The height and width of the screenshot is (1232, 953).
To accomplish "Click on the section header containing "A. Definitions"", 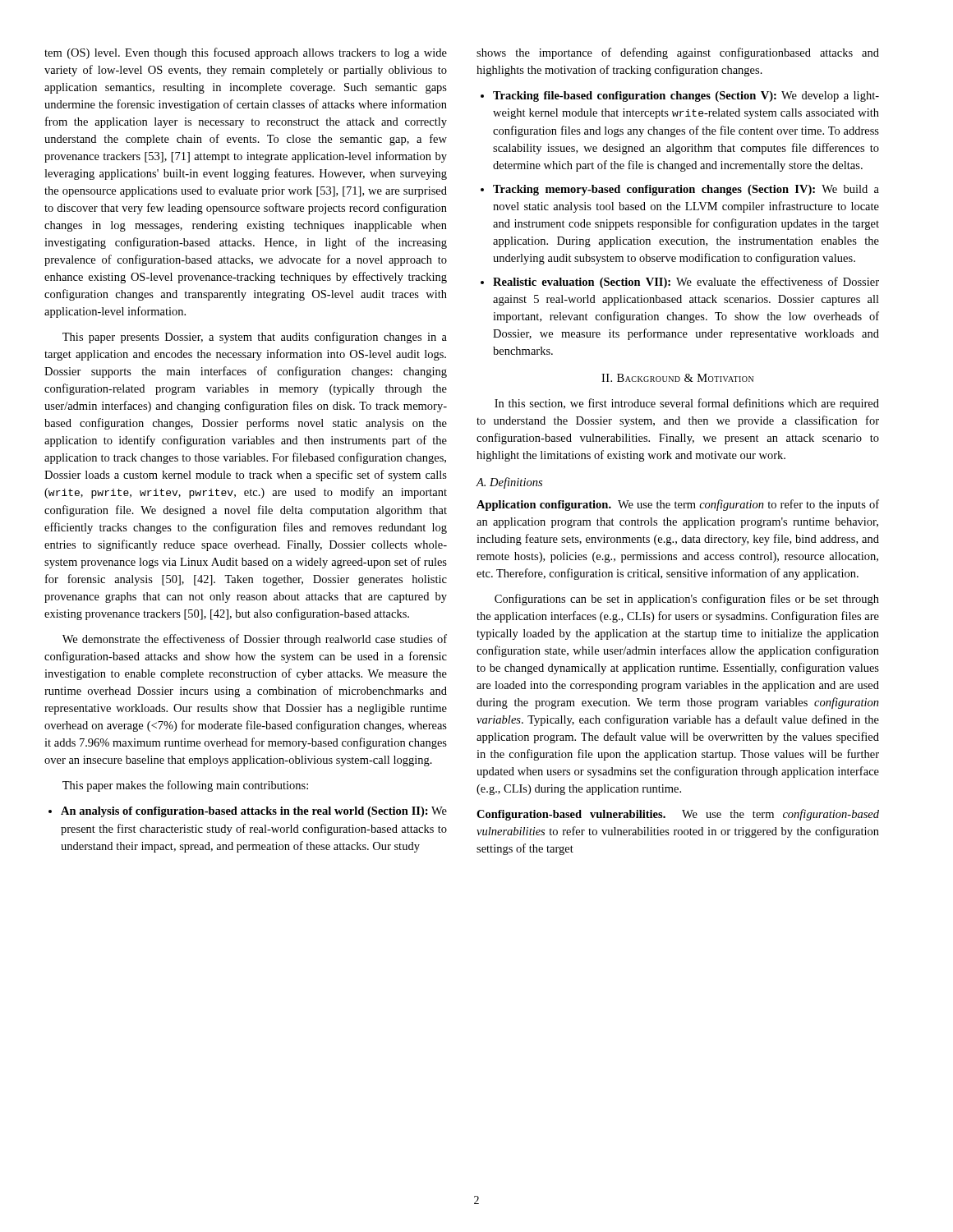I will [x=509, y=483].
